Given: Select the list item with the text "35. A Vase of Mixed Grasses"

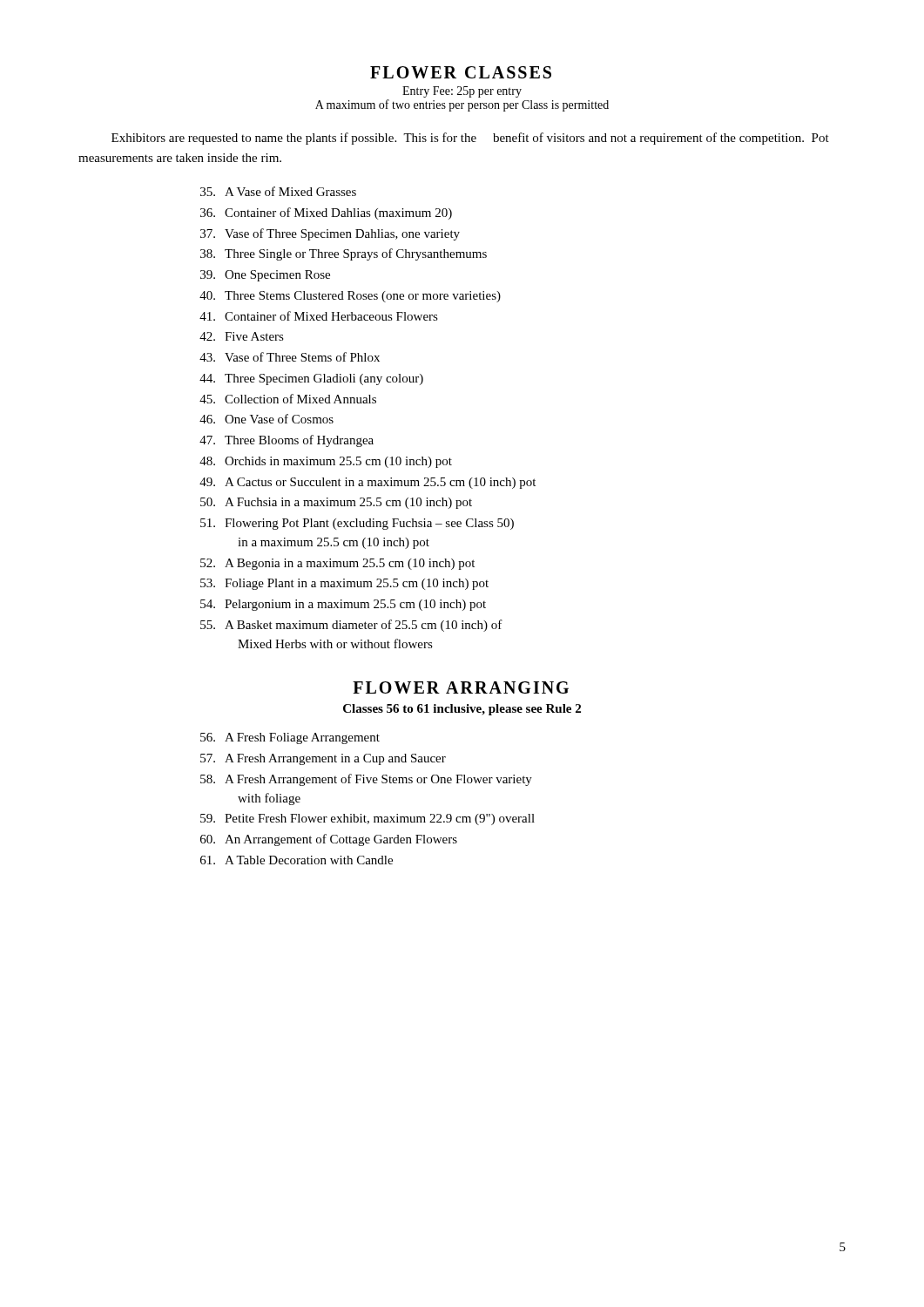Looking at the screenshot, I should click(278, 191).
